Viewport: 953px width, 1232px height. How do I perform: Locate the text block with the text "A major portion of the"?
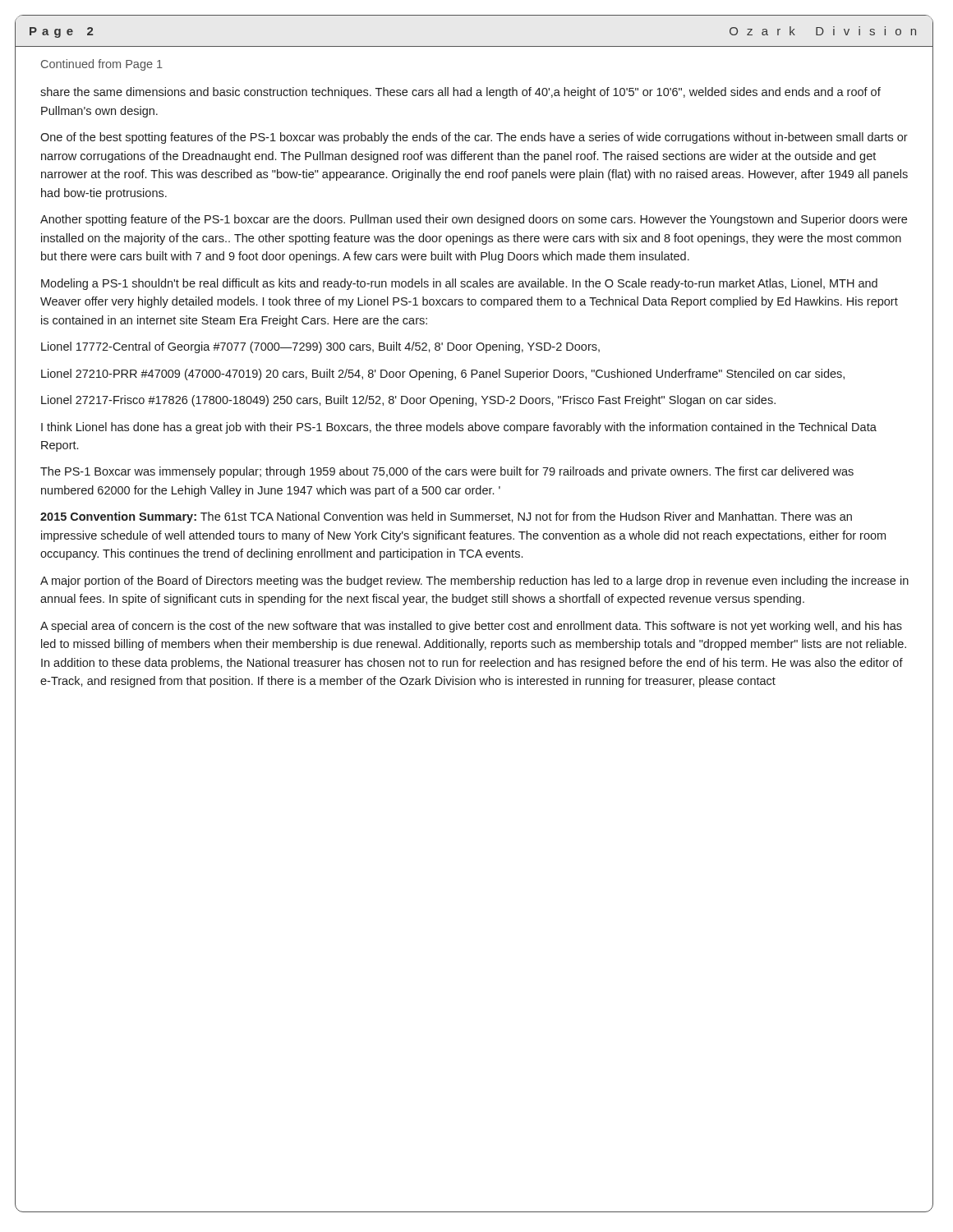475,590
